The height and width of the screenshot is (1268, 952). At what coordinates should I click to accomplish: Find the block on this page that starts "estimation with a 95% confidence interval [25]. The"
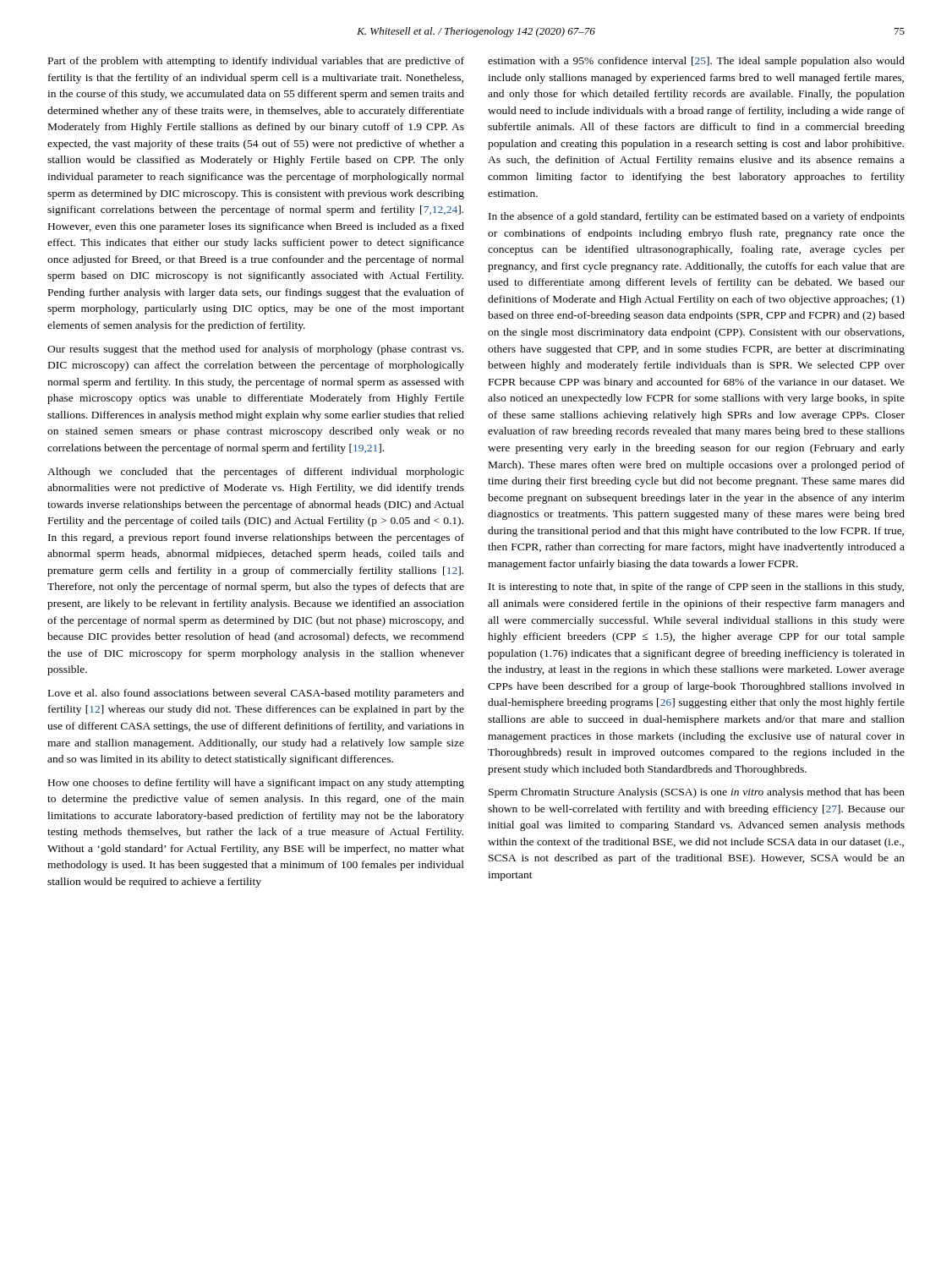point(696,468)
